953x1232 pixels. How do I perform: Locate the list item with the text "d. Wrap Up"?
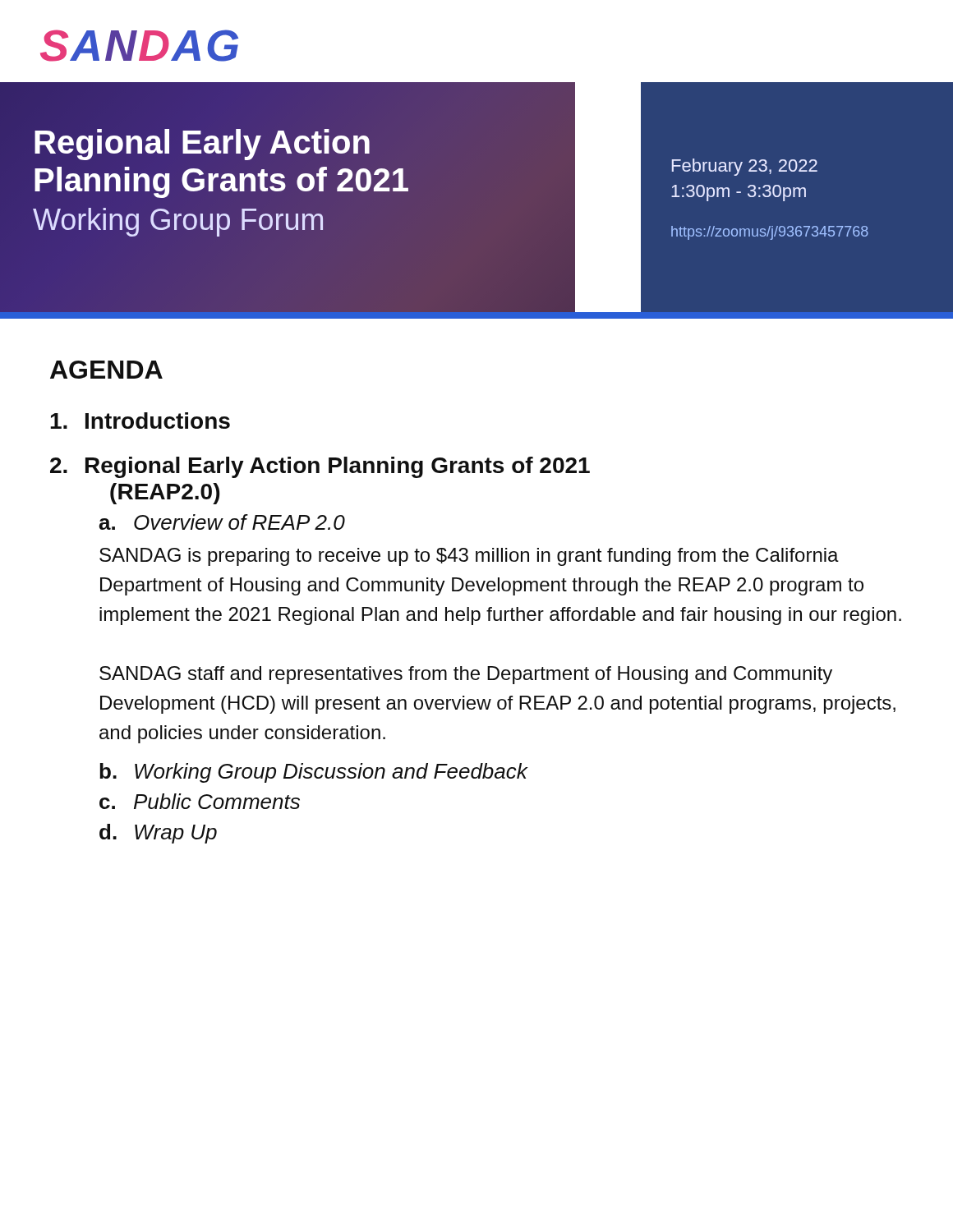(158, 832)
